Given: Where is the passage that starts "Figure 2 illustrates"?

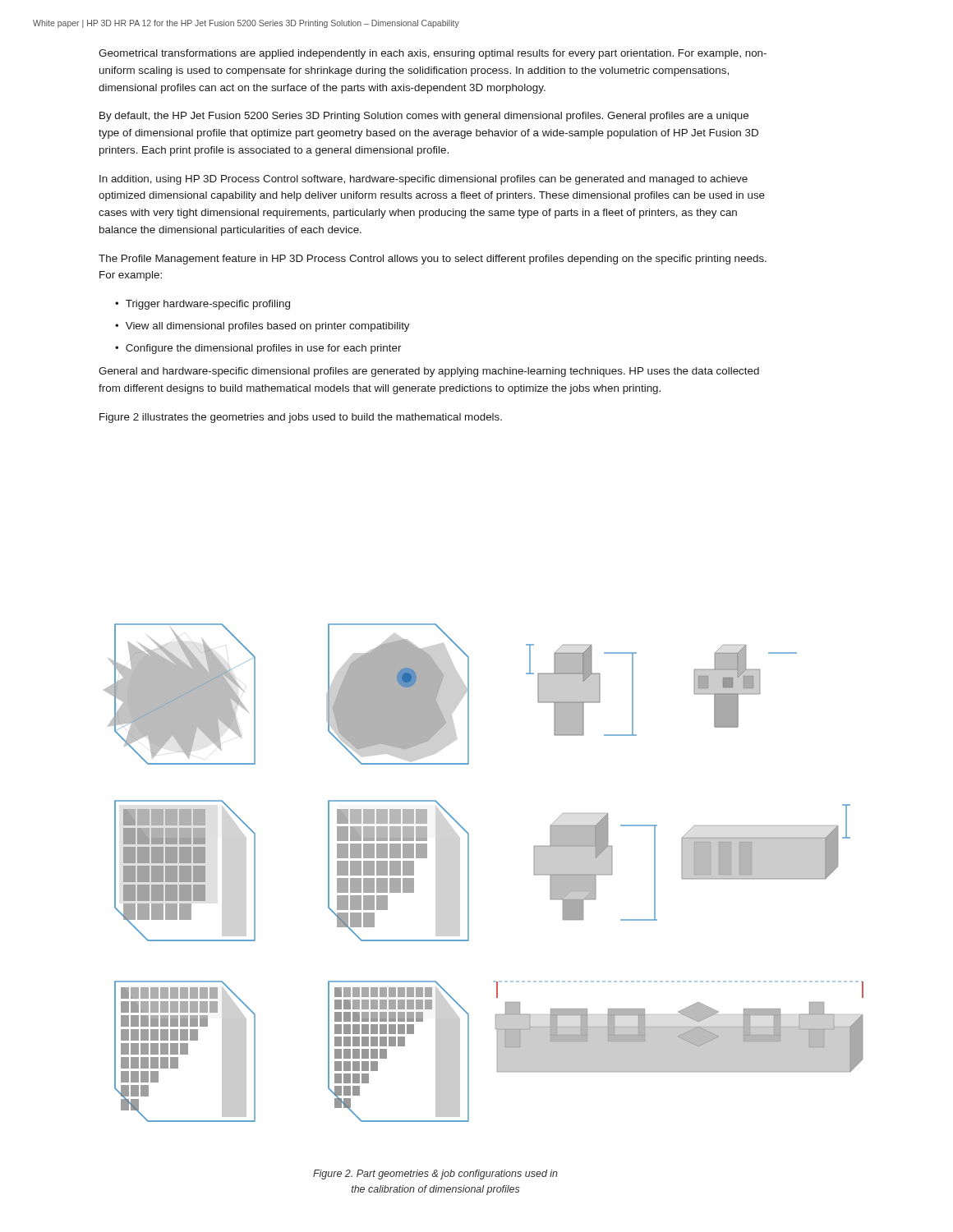Looking at the screenshot, I should [x=301, y=417].
